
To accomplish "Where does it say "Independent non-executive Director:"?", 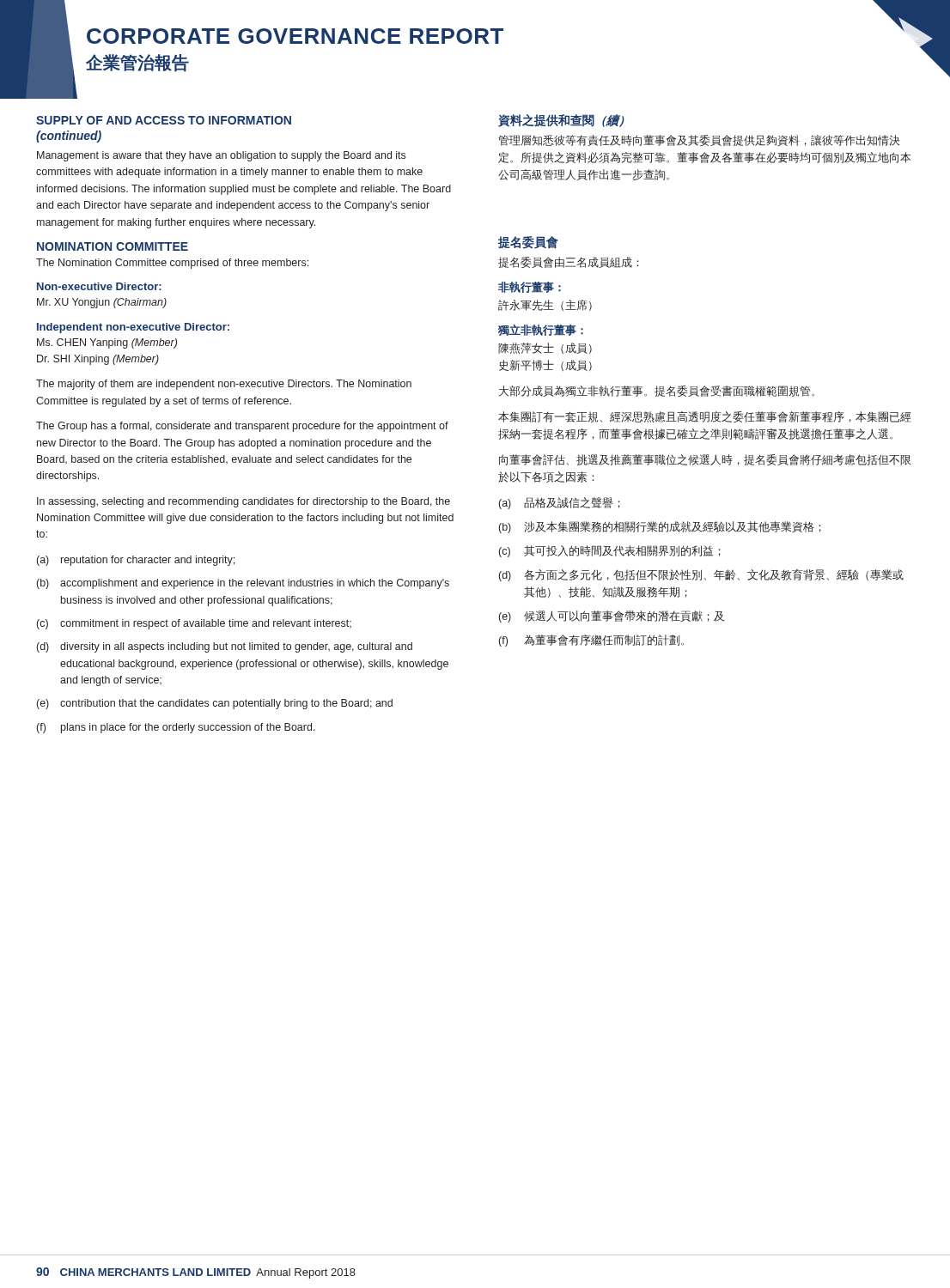I will (133, 328).
